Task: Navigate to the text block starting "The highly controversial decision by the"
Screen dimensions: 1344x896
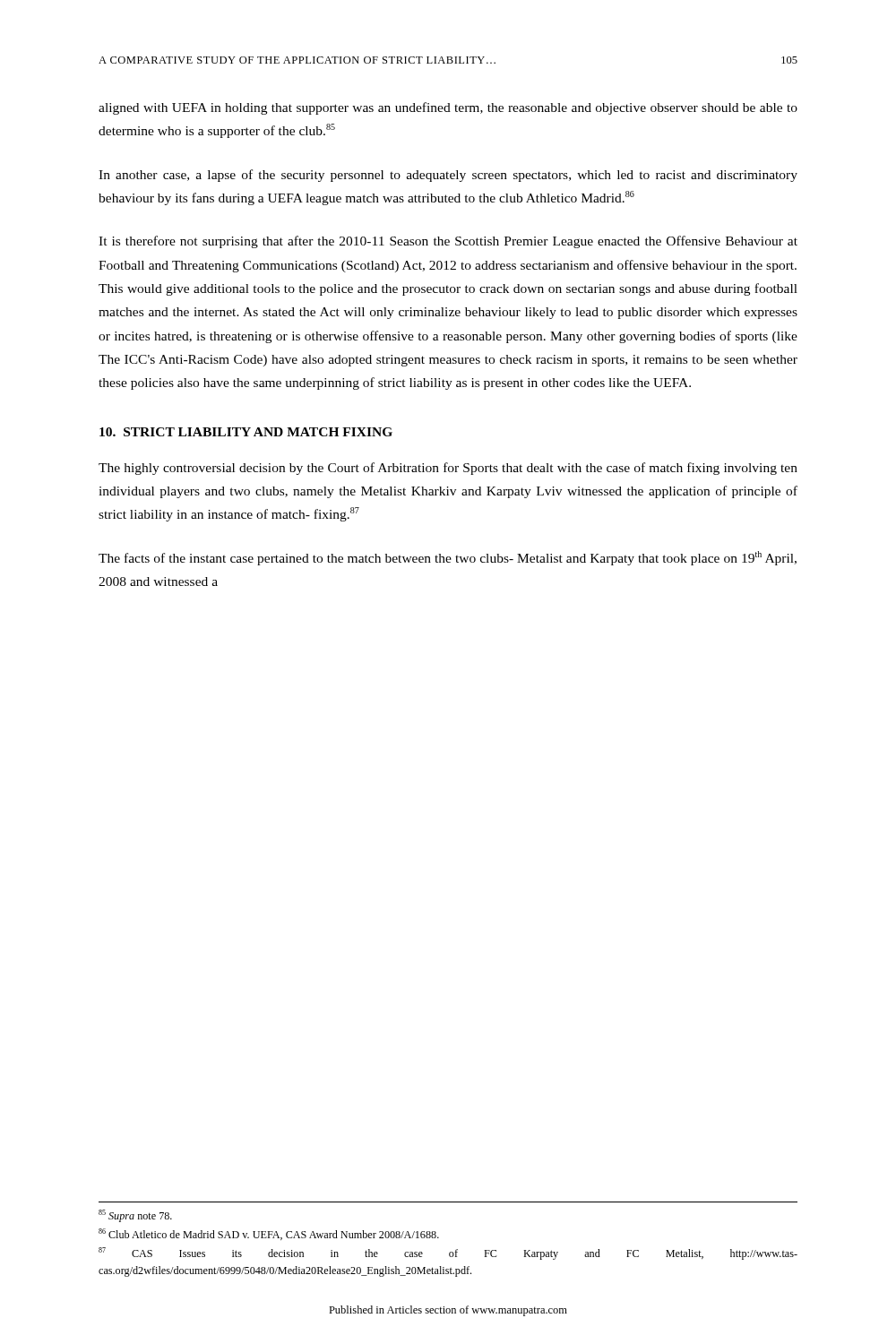Action: pyautogui.click(x=448, y=491)
